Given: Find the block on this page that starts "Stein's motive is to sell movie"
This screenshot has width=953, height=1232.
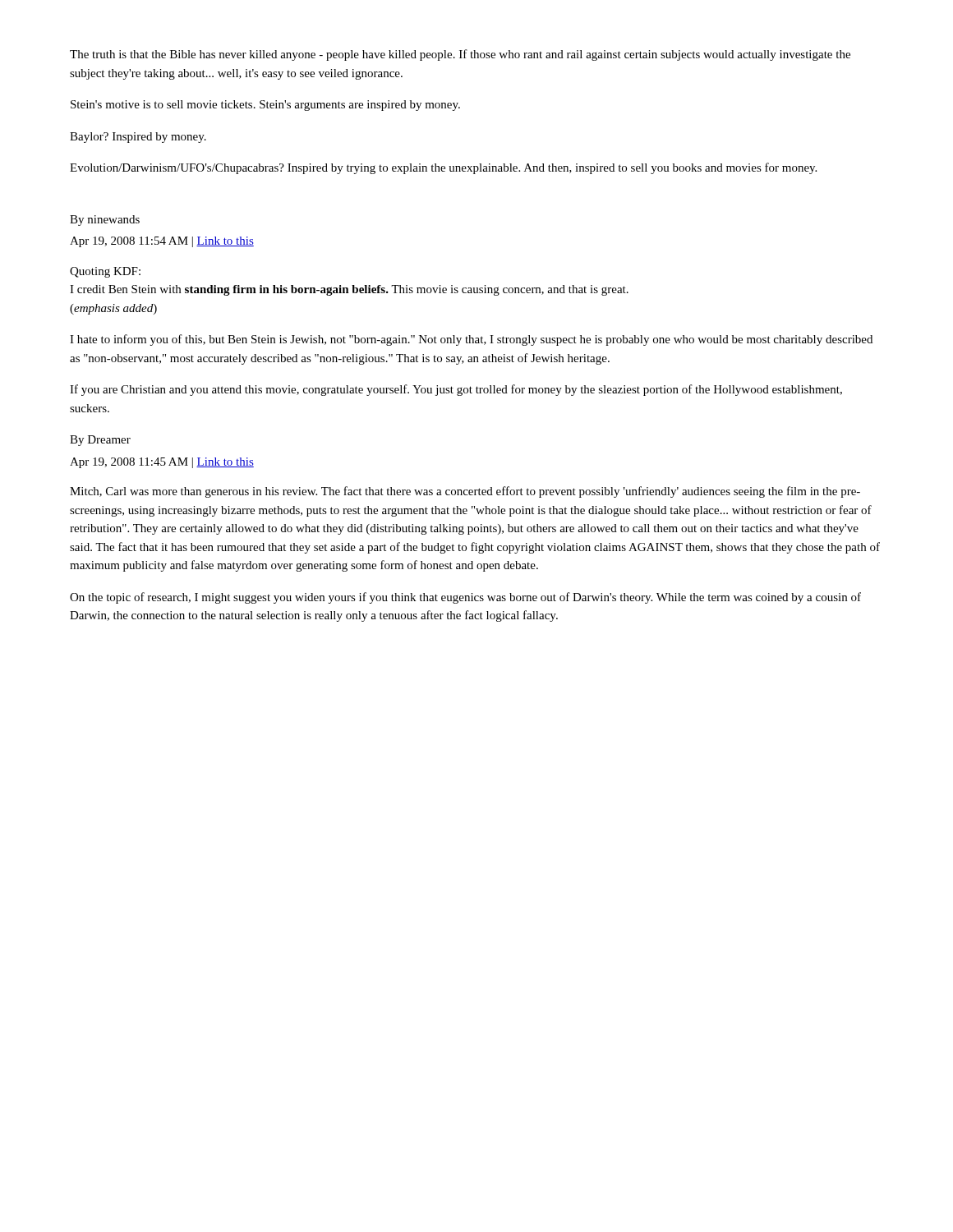Looking at the screenshot, I should point(265,104).
